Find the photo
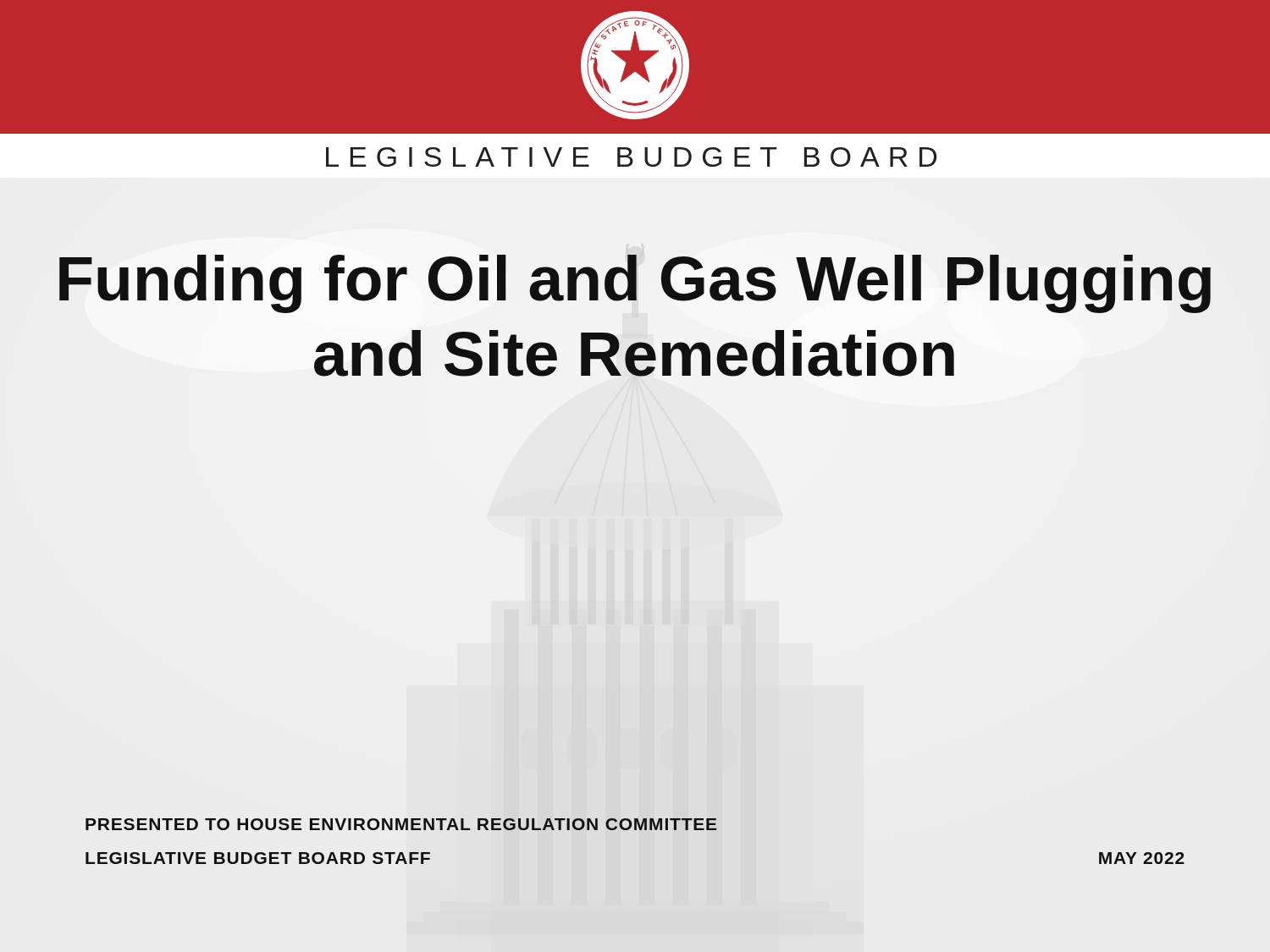The image size is (1270, 952). [x=635, y=565]
